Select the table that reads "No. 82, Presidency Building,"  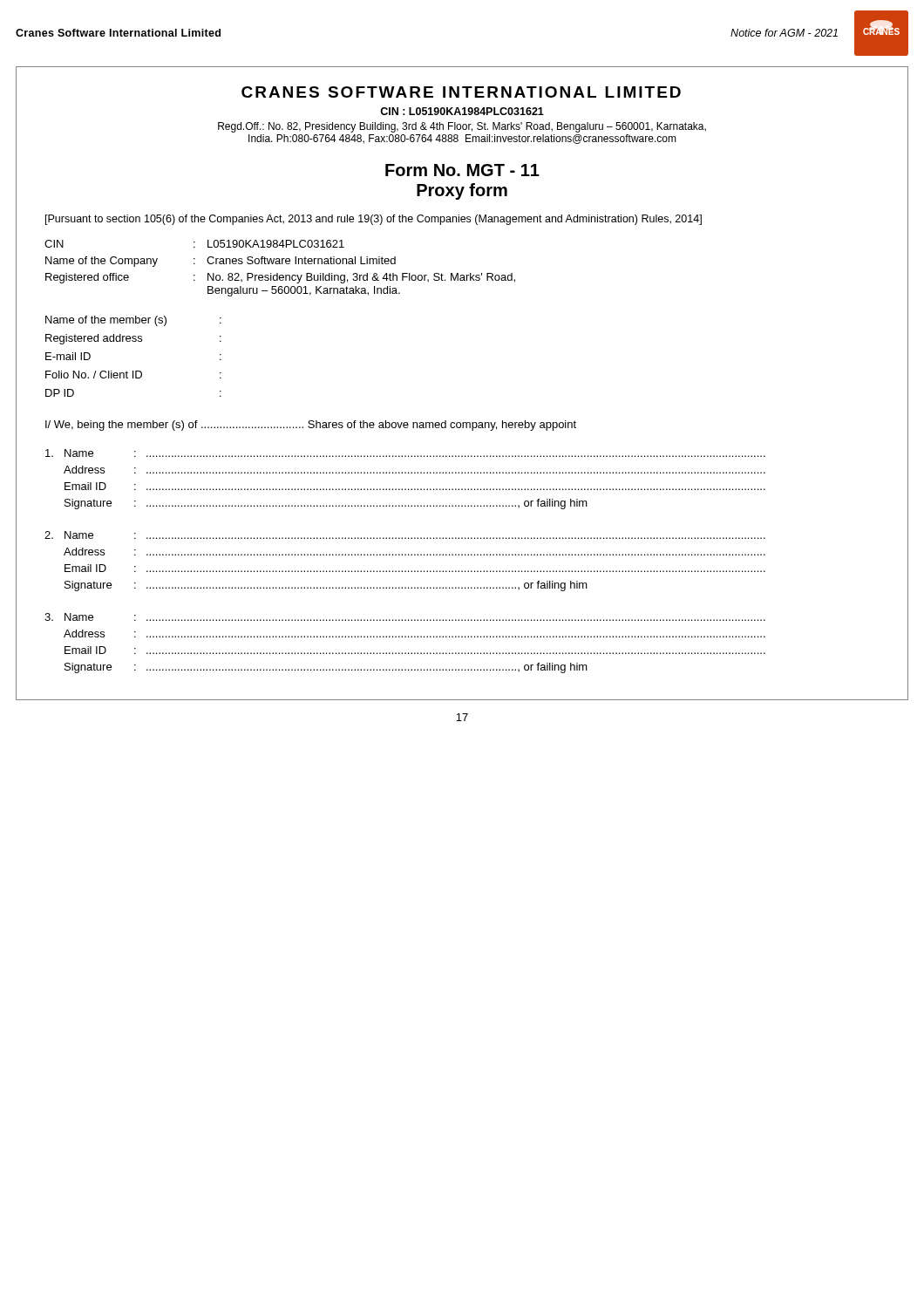pos(462,267)
